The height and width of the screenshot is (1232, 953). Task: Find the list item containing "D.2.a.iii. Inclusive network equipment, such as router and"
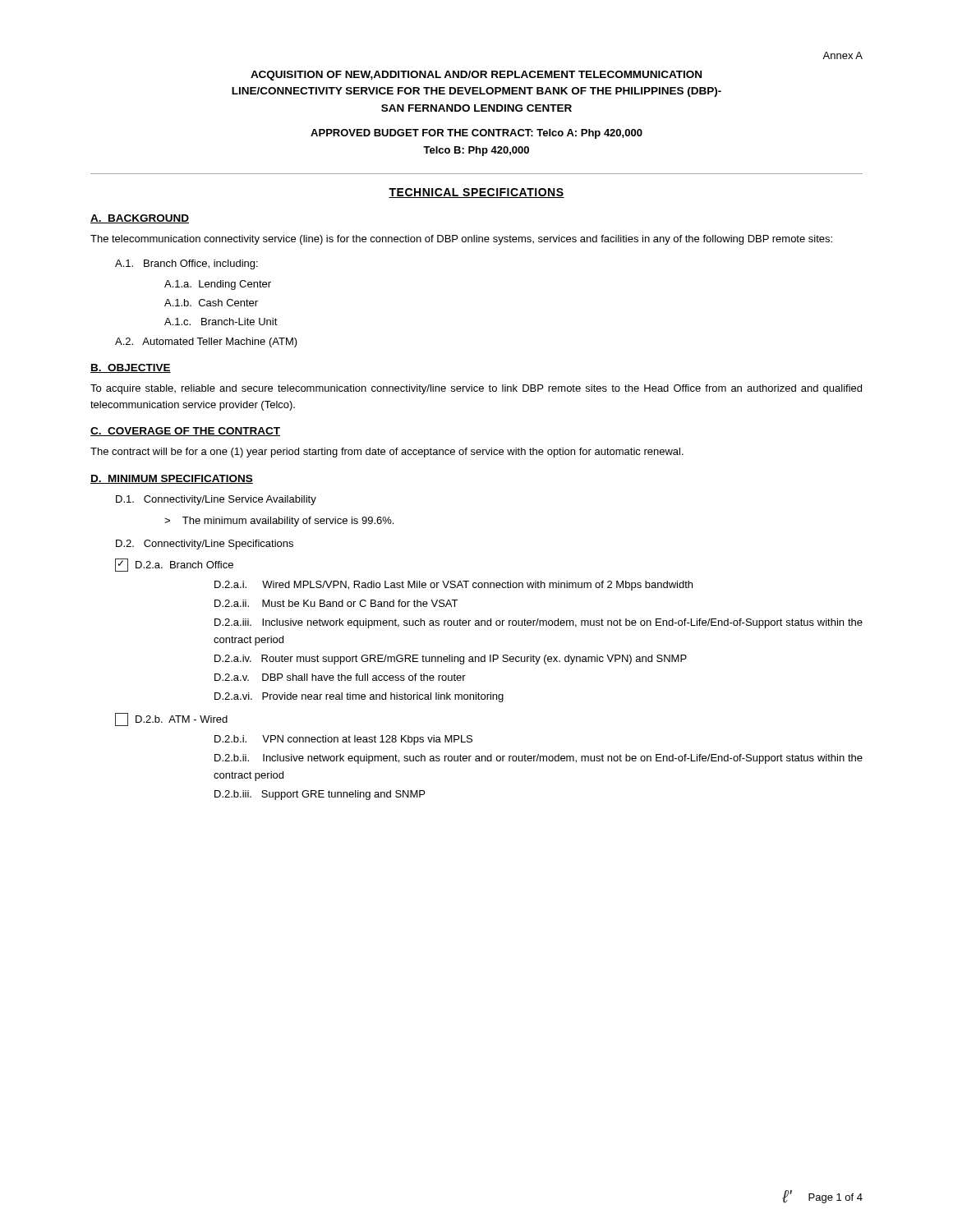point(538,631)
